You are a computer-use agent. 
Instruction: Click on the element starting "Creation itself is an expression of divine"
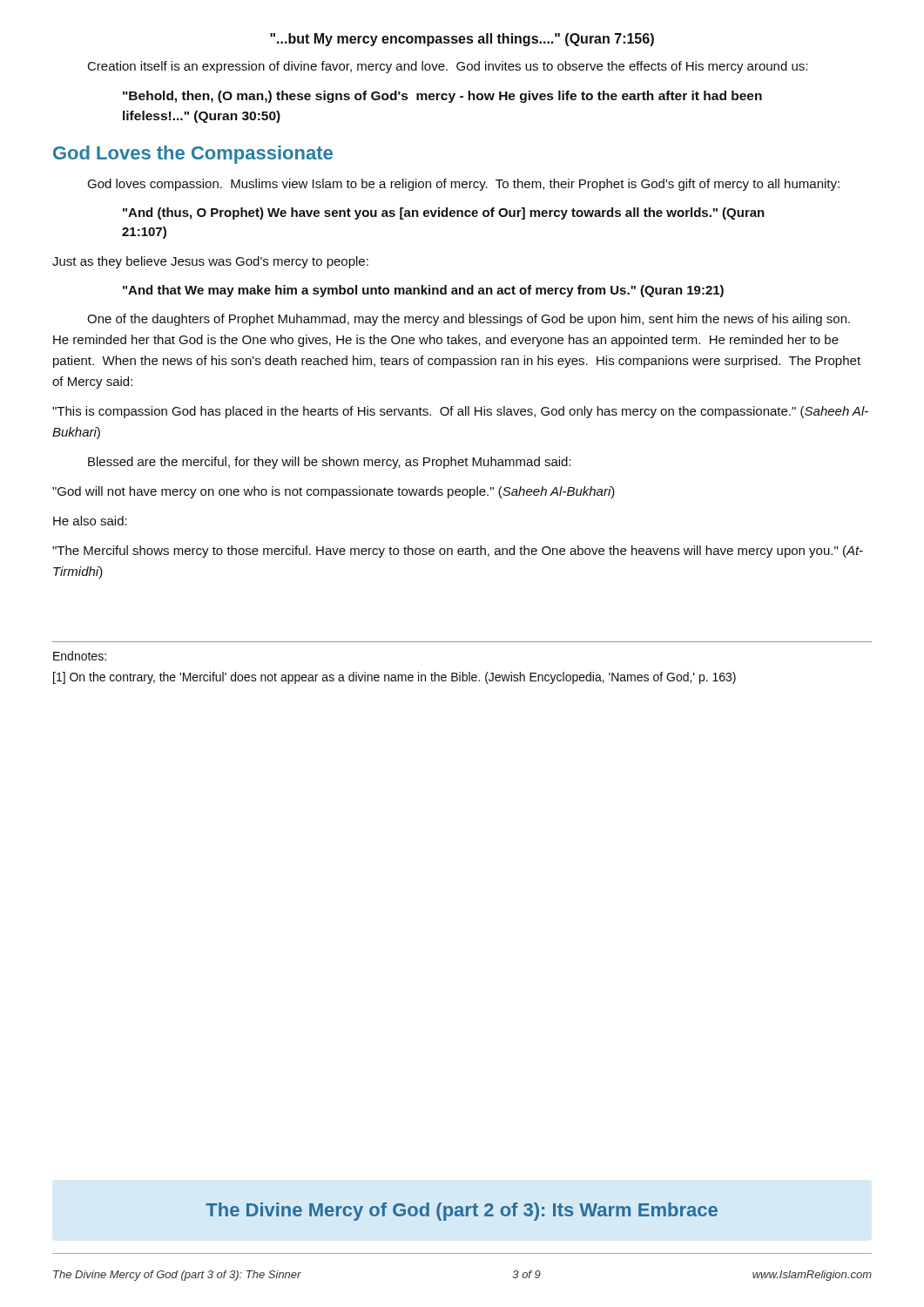[x=448, y=66]
